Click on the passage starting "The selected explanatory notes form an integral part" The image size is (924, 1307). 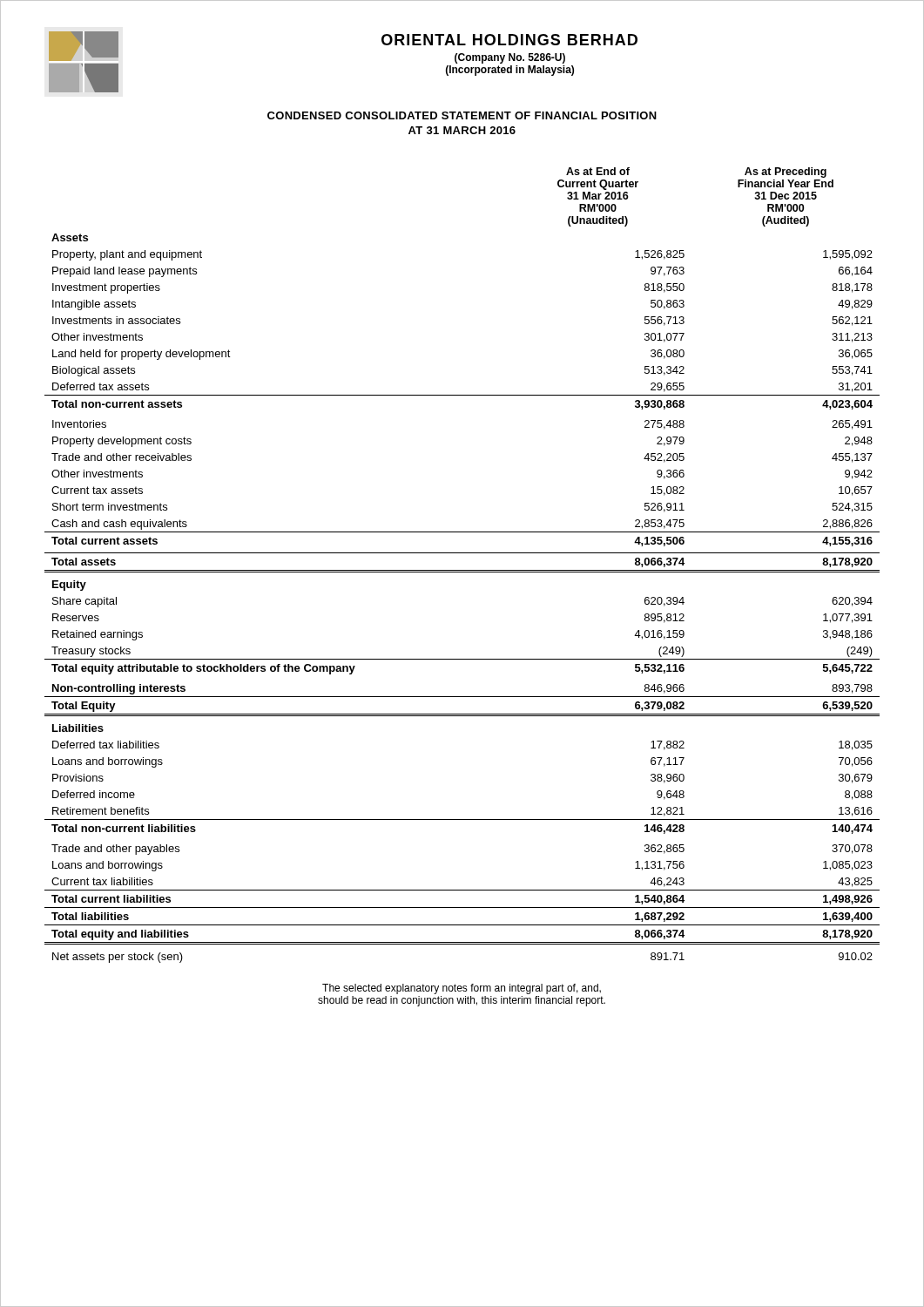pos(462,994)
